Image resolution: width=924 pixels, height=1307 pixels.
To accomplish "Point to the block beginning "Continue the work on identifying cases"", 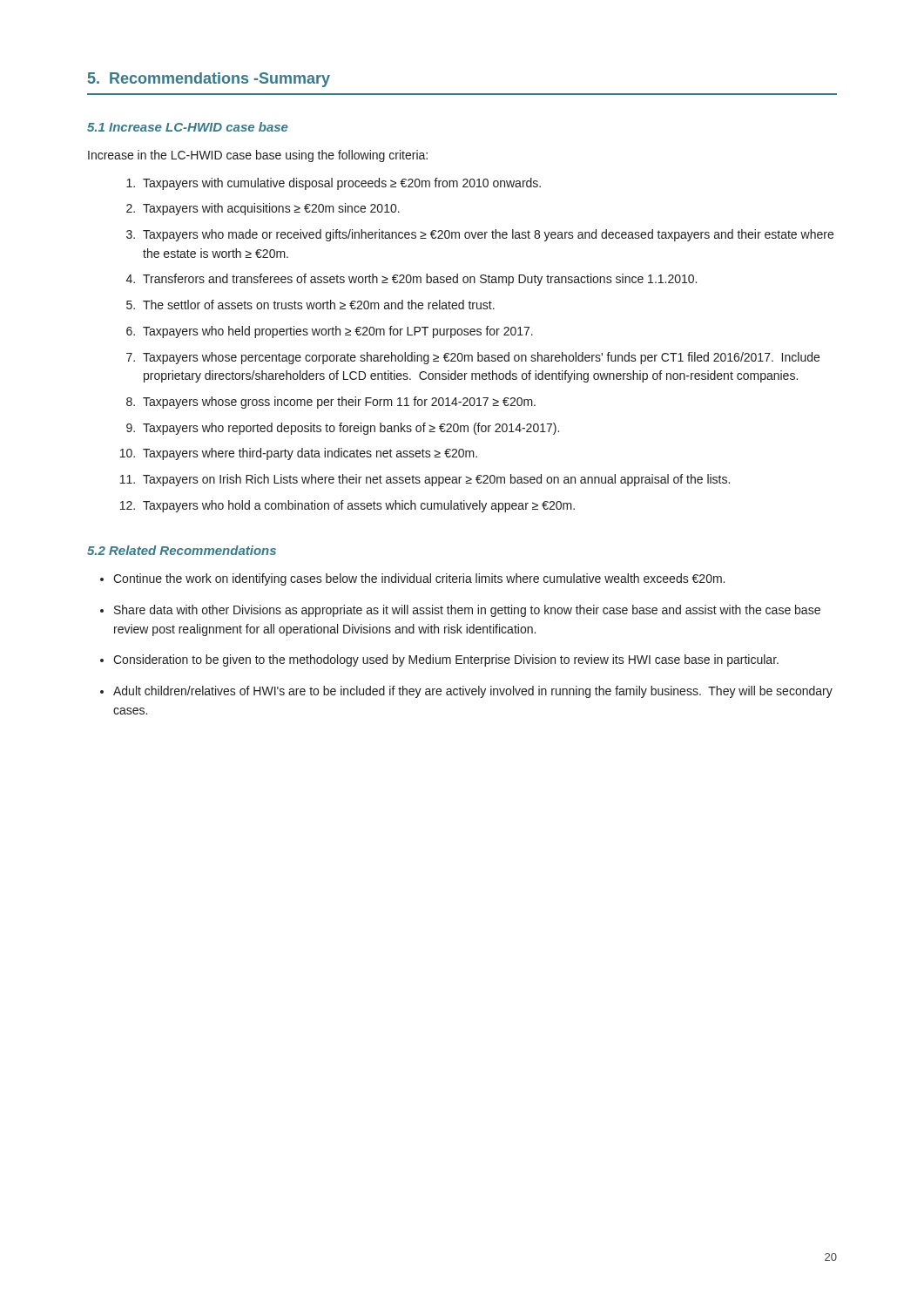I will [x=475, y=580].
